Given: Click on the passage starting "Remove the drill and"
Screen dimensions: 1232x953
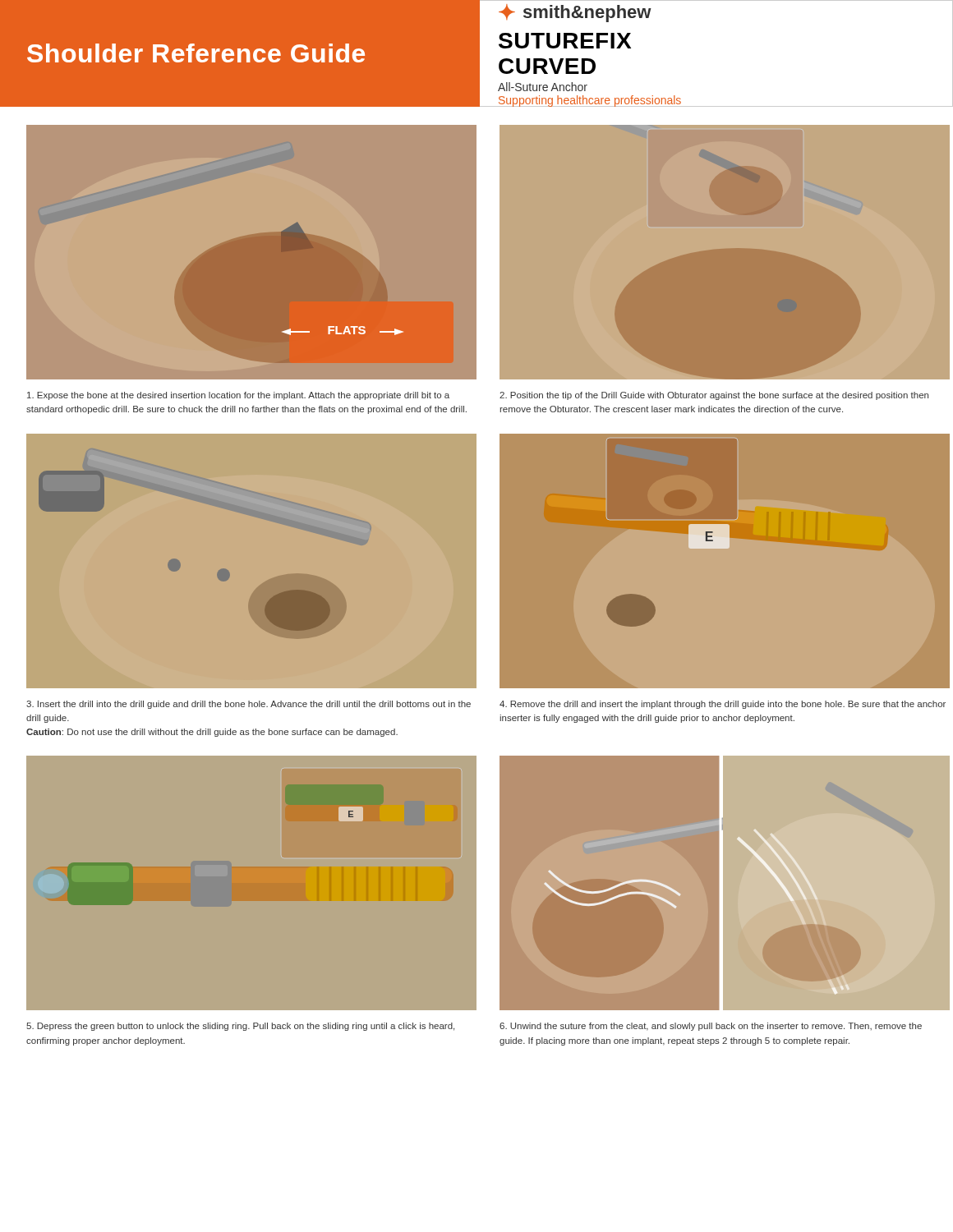Looking at the screenshot, I should (723, 711).
